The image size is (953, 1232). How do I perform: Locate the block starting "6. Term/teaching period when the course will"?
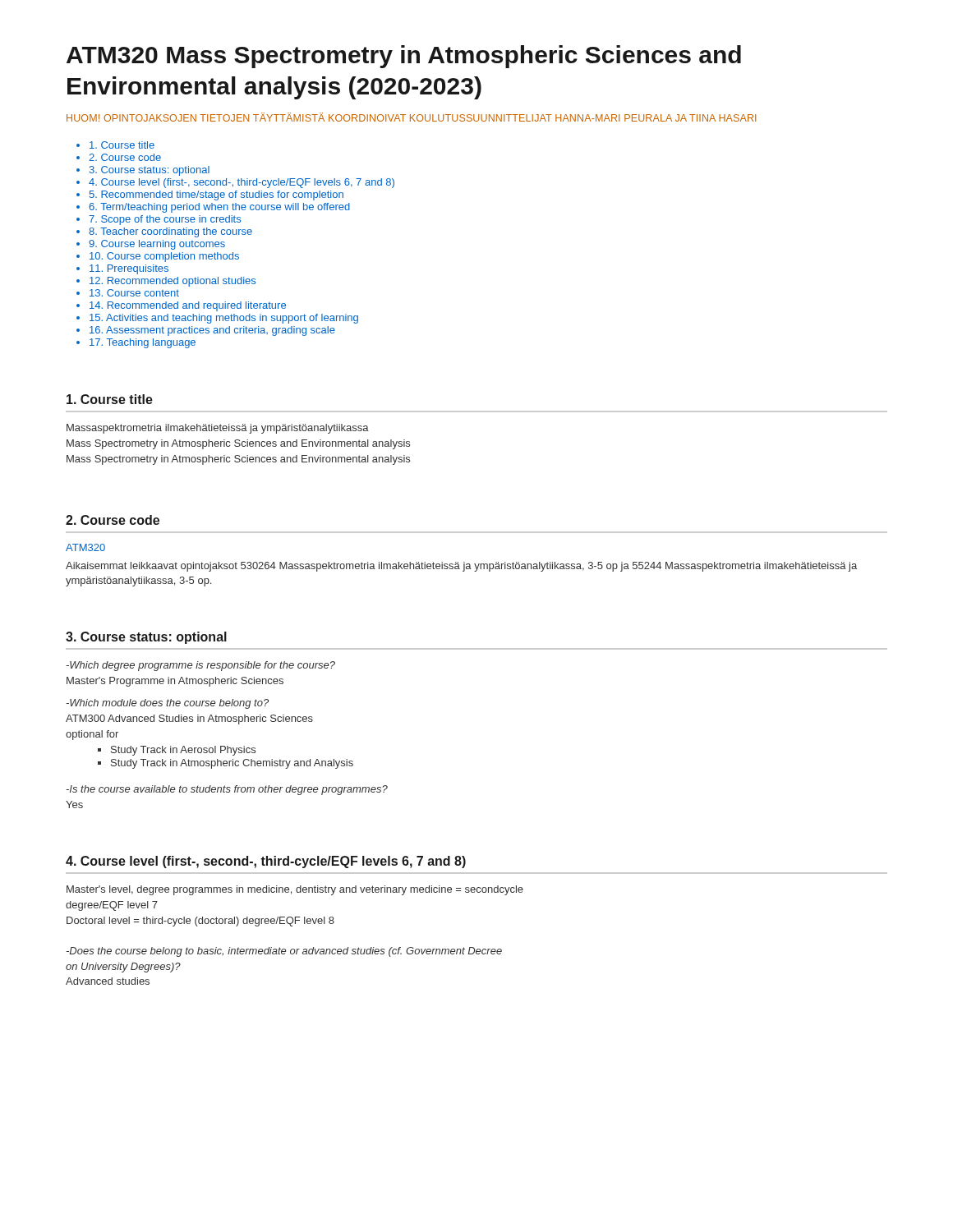point(219,207)
